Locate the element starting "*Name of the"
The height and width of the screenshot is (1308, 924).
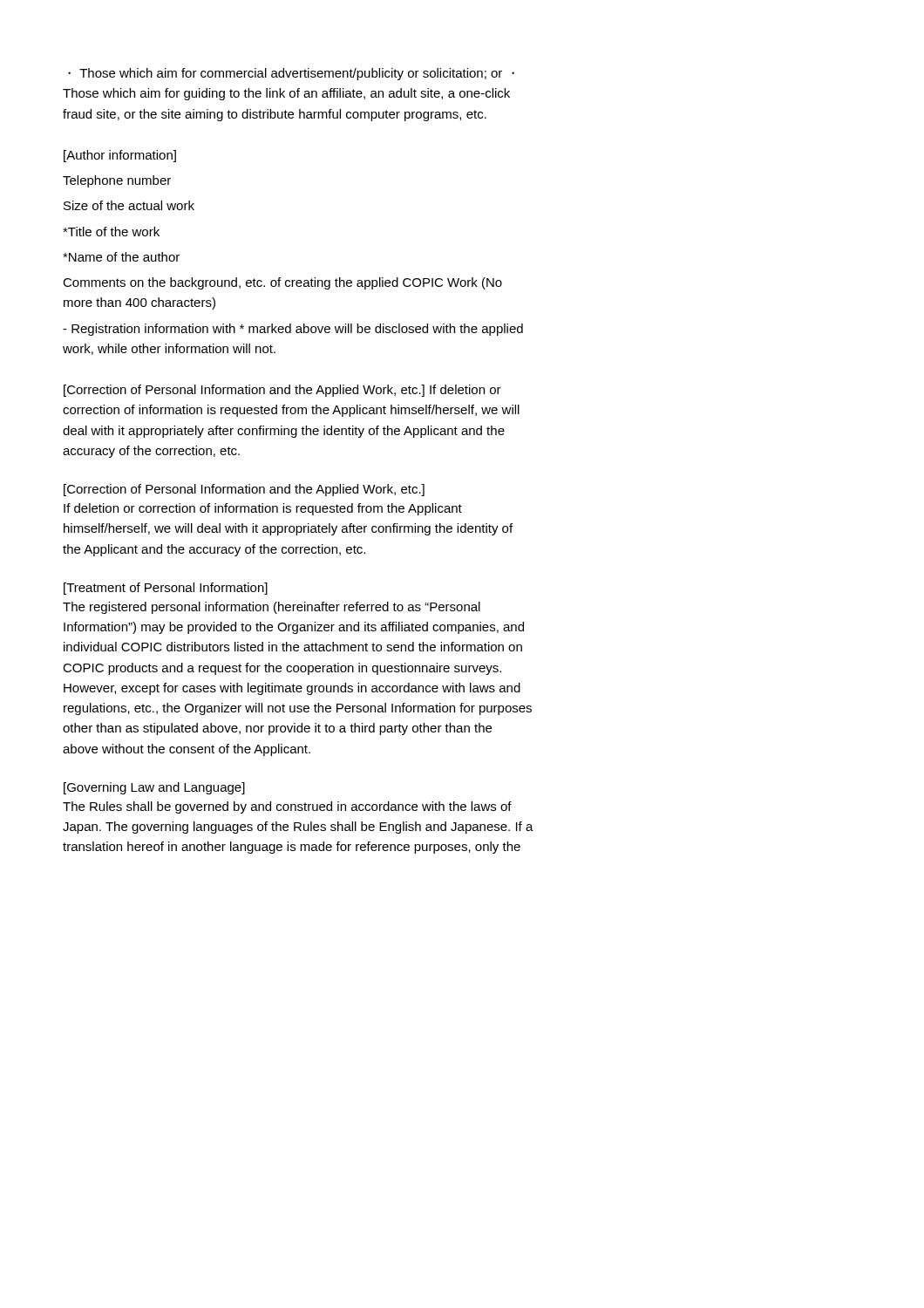(x=121, y=257)
